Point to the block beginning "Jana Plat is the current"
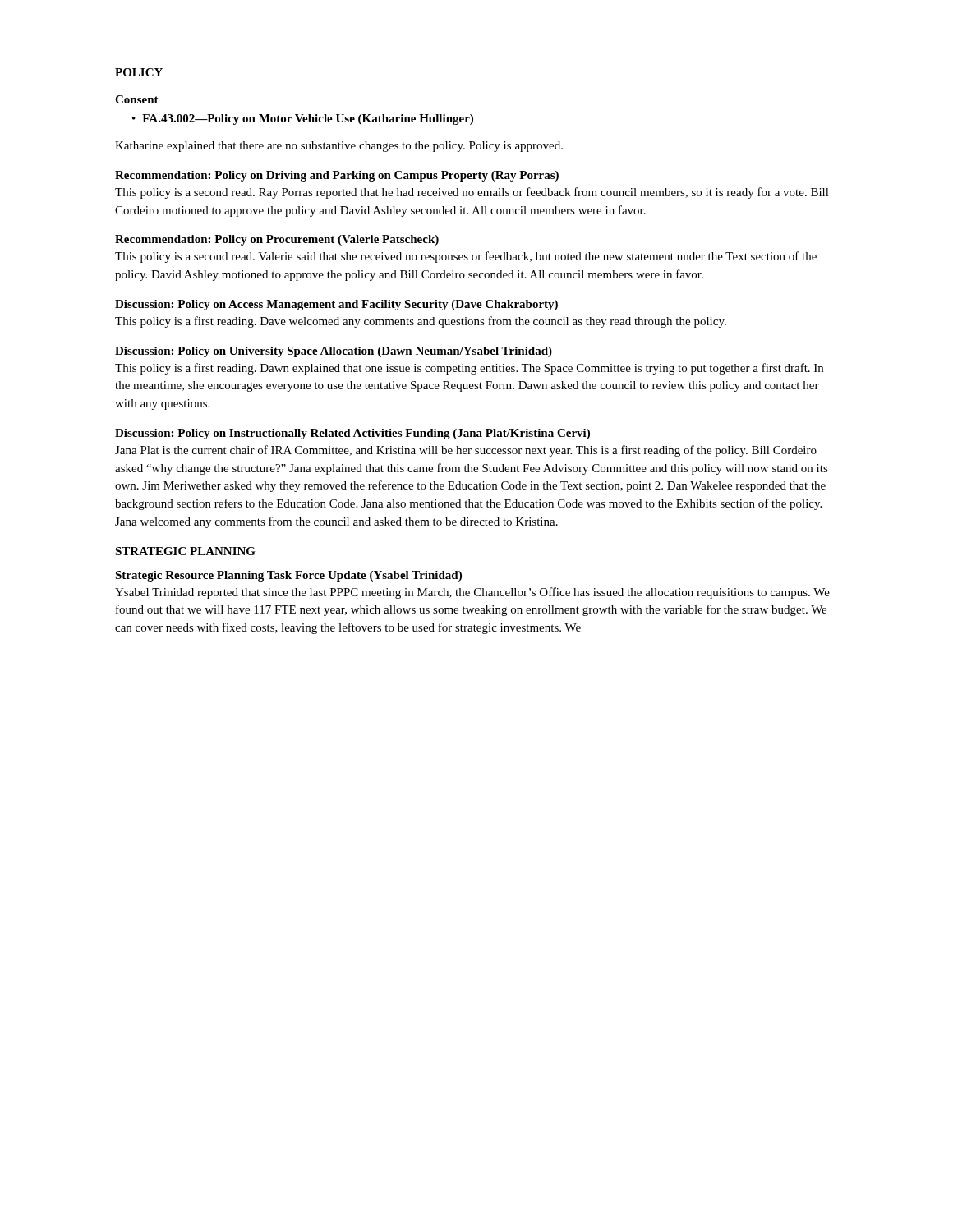Image resolution: width=953 pixels, height=1232 pixels. click(x=471, y=486)
